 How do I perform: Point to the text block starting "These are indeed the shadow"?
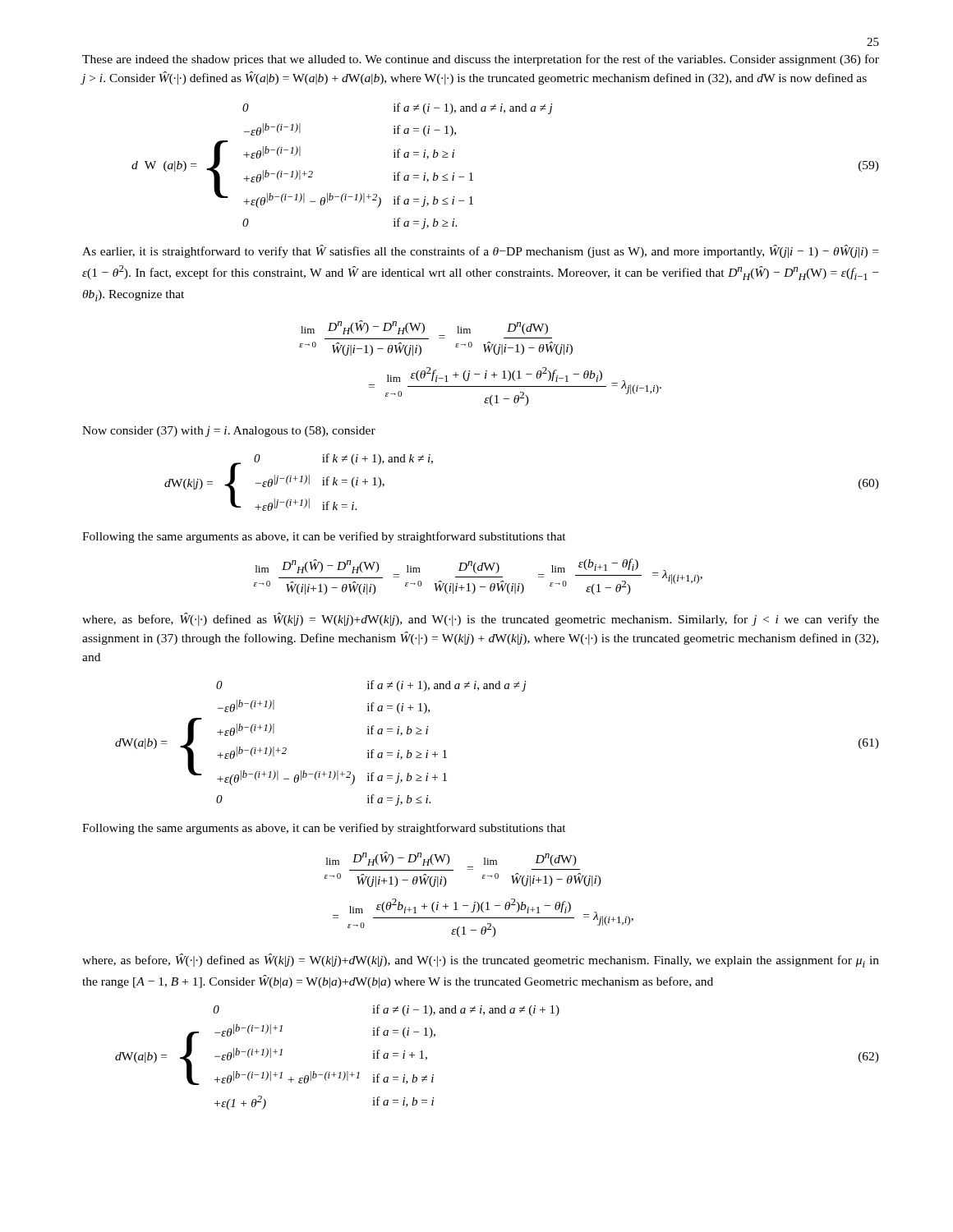(481, 68)
